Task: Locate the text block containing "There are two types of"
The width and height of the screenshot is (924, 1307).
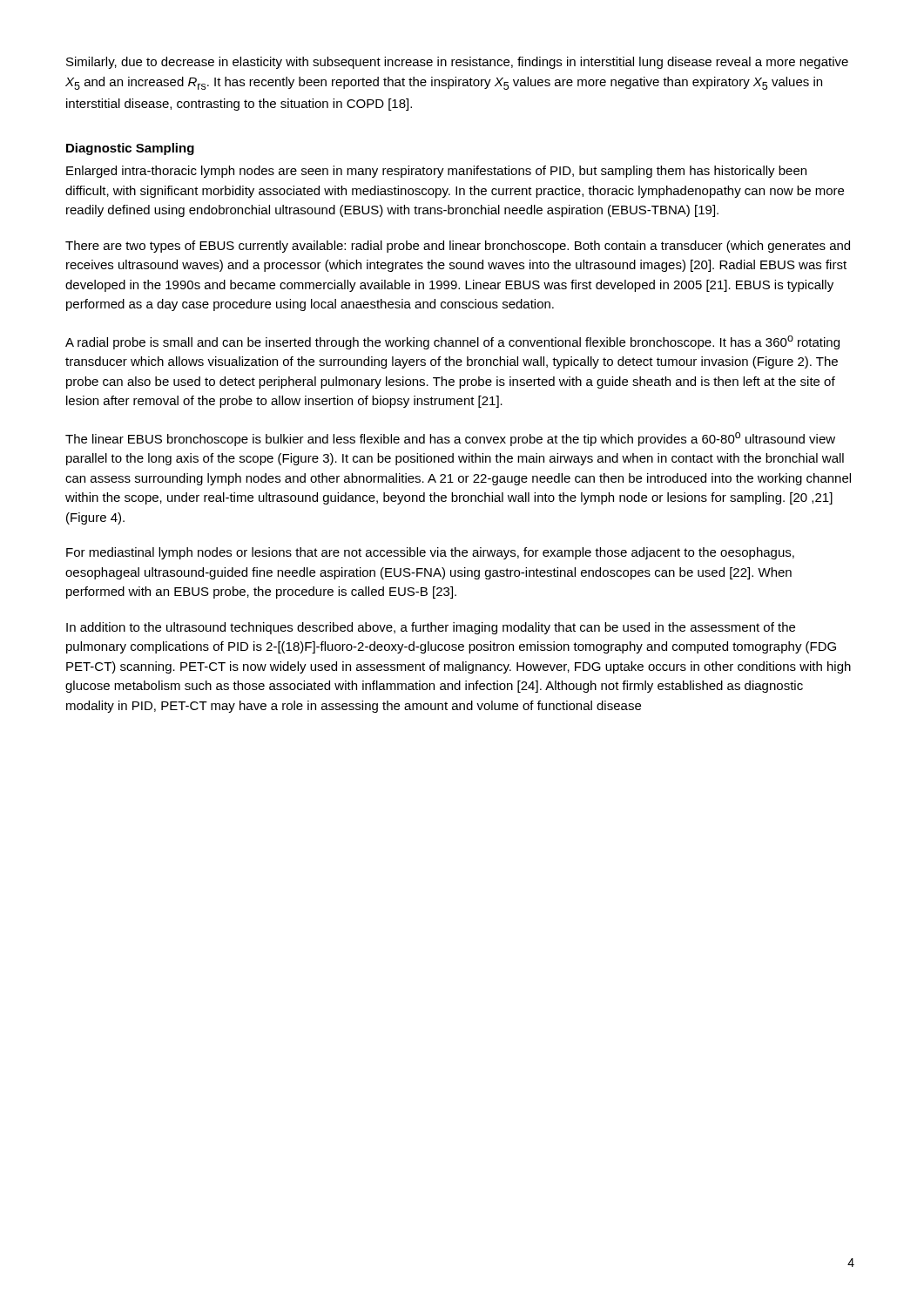Action: tap(458, 274)
